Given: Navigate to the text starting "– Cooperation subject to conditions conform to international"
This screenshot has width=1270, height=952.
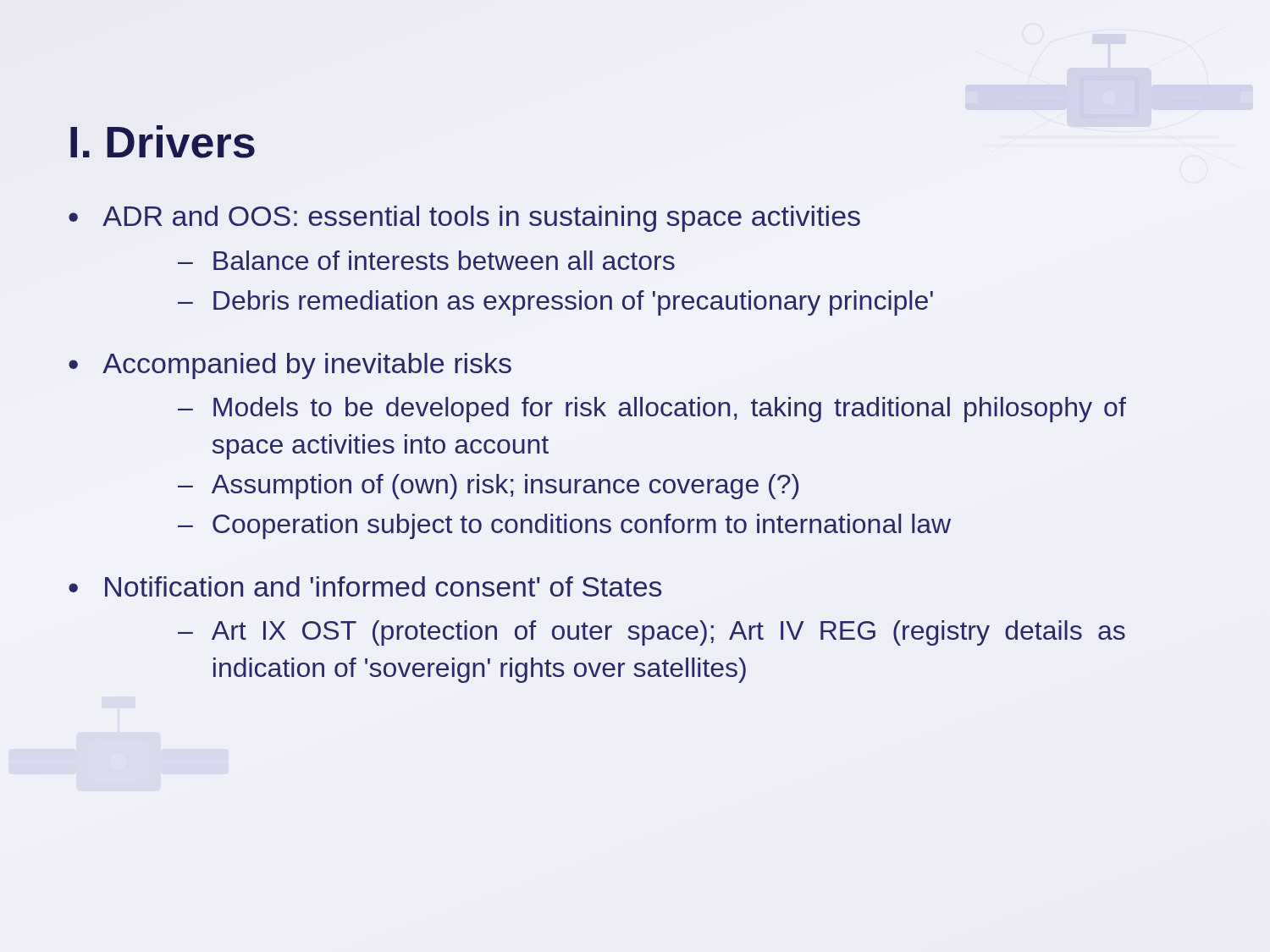Looking at the screenshot, I should pyautogui.click(x=564, y=524).
